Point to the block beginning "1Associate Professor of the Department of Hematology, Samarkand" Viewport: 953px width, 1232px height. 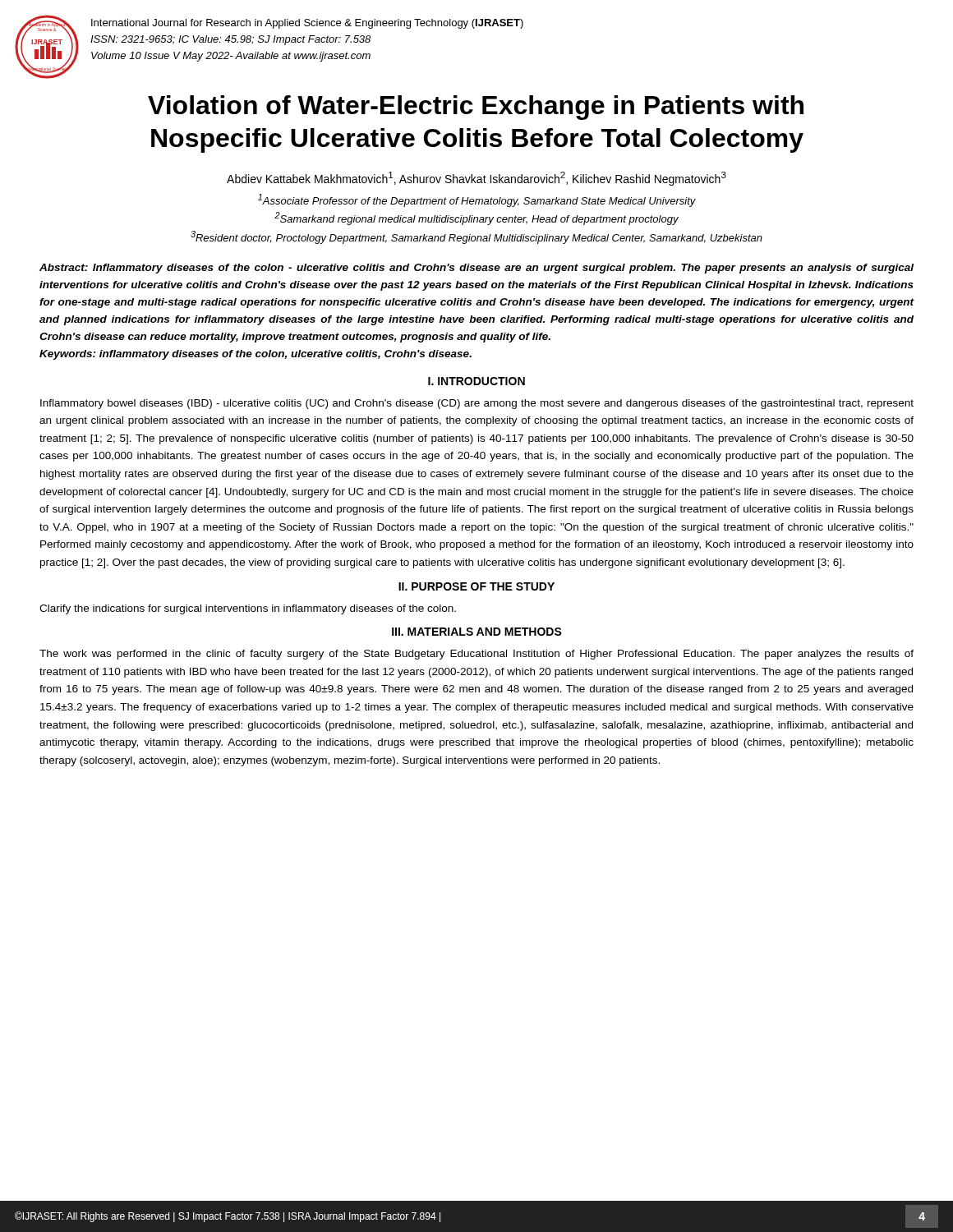pos(476,218)
